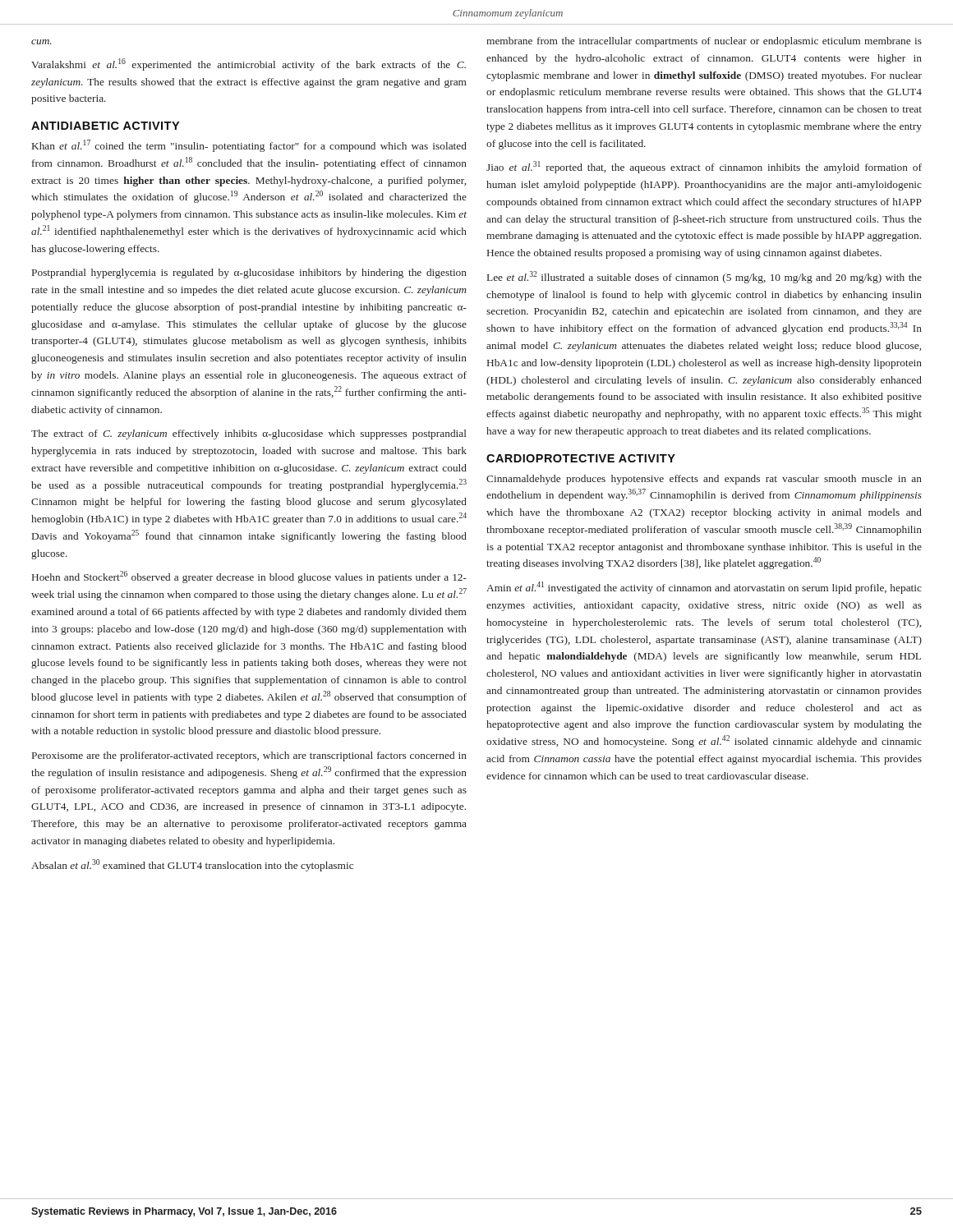
Task: Select the element starting "ANTIDIABETIC ACTIVITY"
Action: tap(106, 126)
